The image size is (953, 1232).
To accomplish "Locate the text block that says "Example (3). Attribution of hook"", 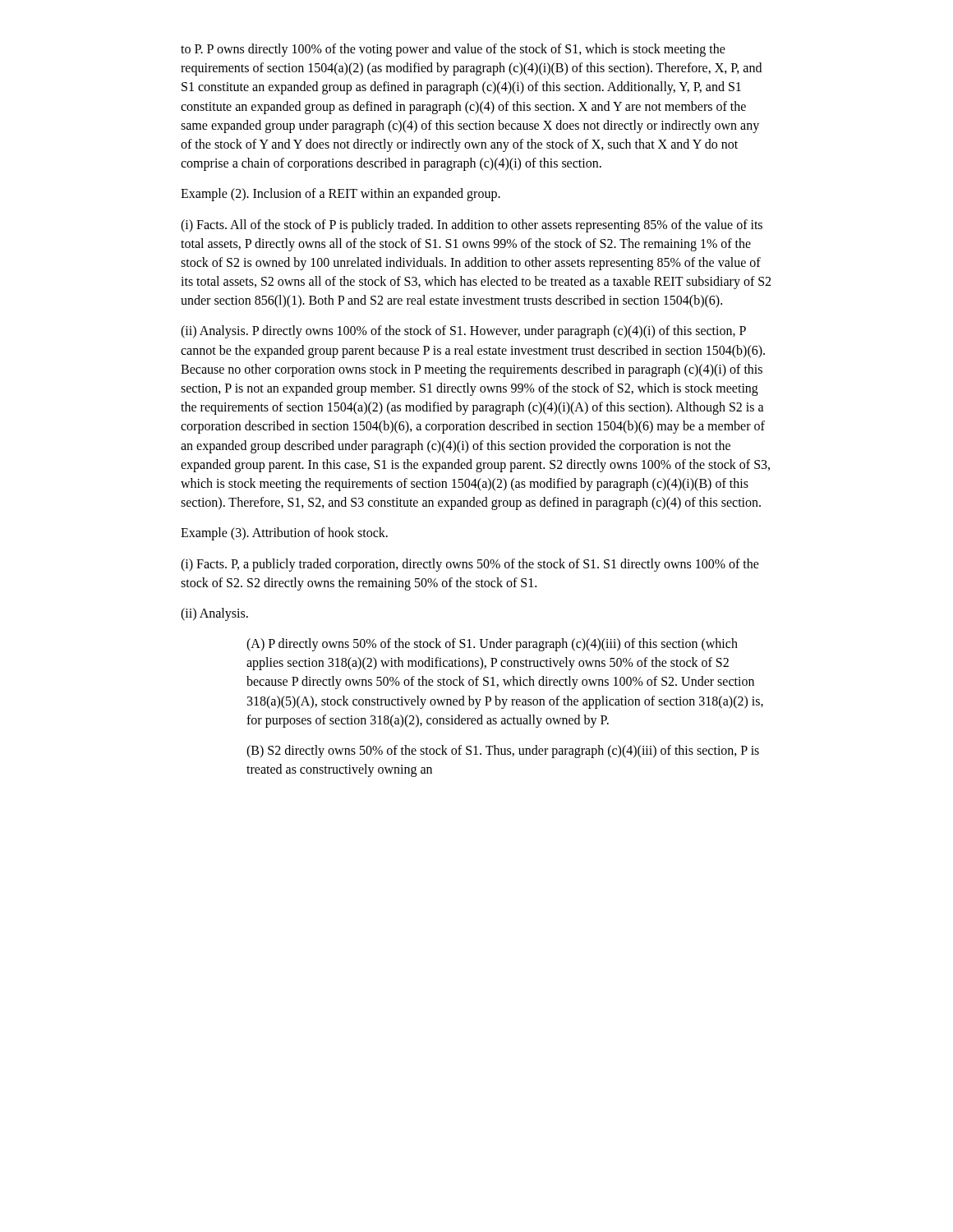I will click(285, 533).
